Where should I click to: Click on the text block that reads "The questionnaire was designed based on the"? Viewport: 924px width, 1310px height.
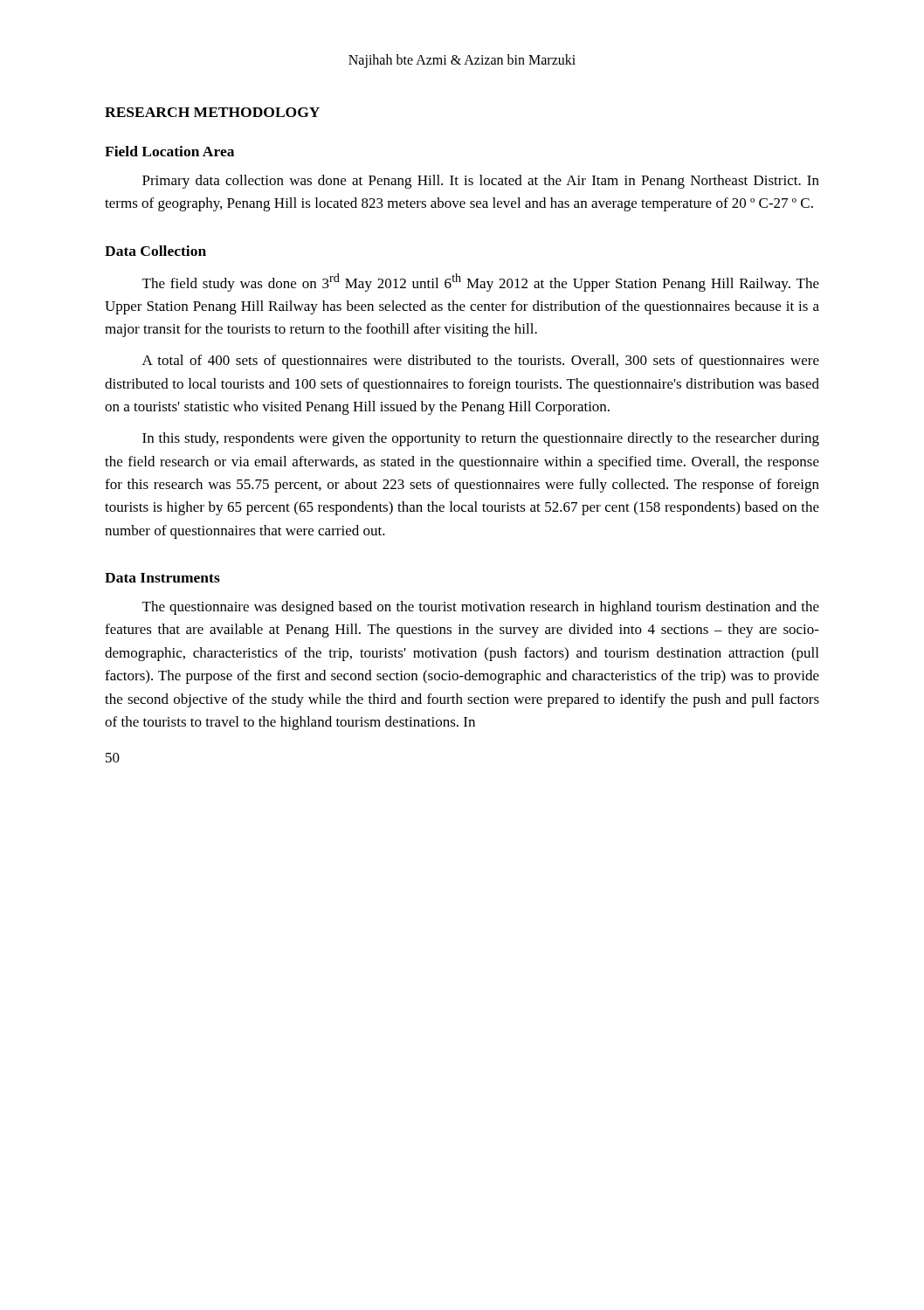pyautogui.click(x=462, y=664)
